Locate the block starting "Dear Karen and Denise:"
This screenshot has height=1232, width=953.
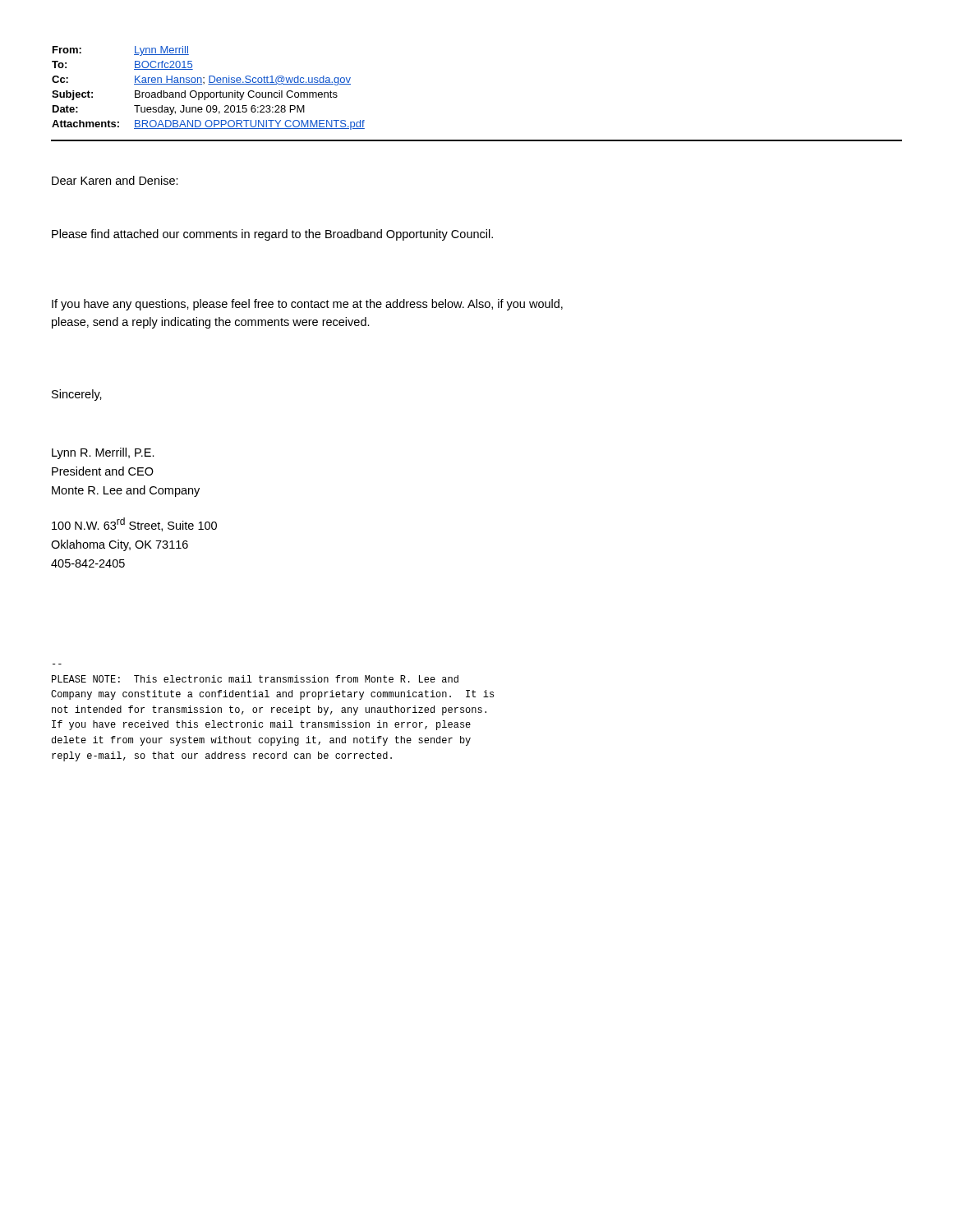pos(115,181)
